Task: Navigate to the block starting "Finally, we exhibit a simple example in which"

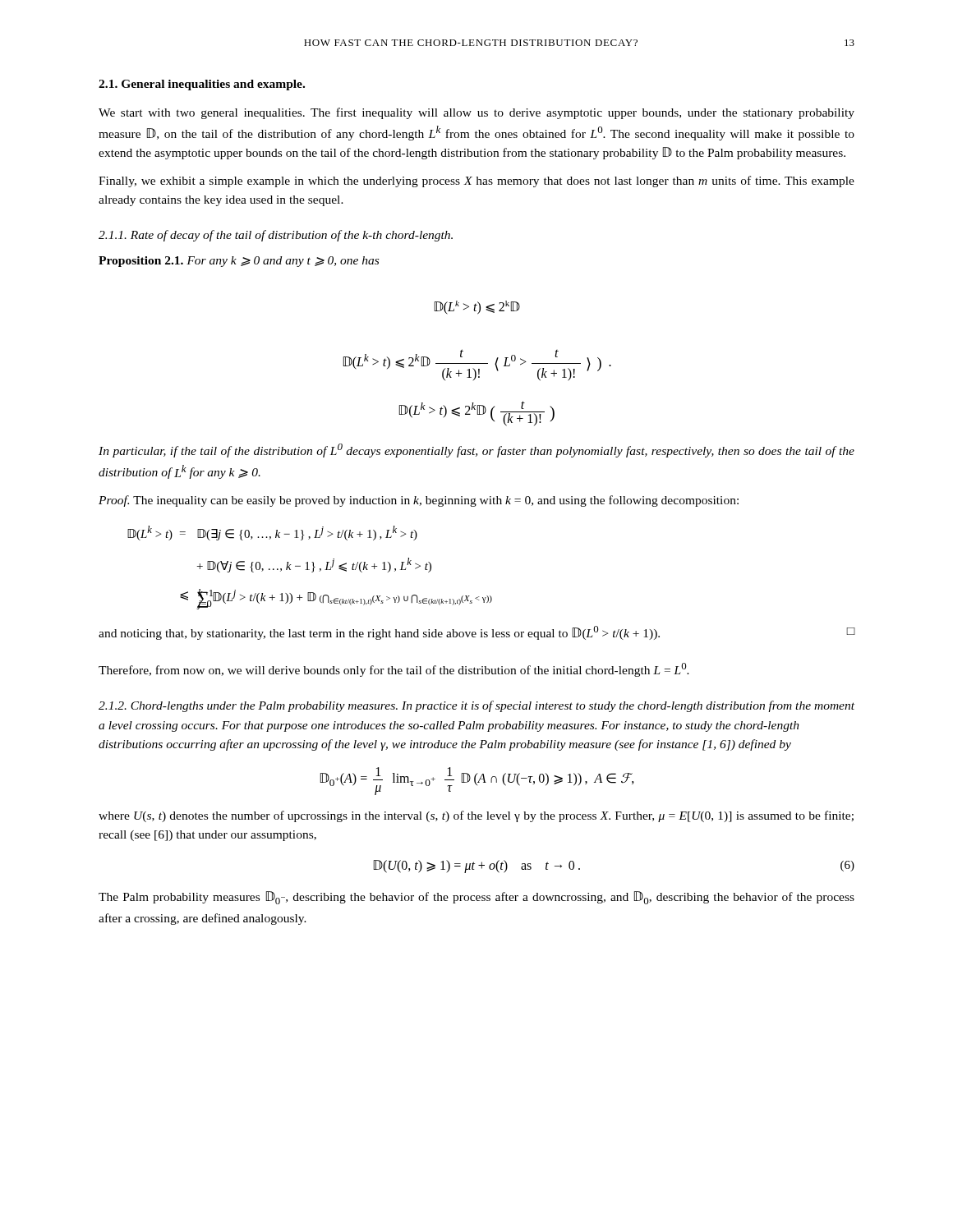Action: (476, 190)
